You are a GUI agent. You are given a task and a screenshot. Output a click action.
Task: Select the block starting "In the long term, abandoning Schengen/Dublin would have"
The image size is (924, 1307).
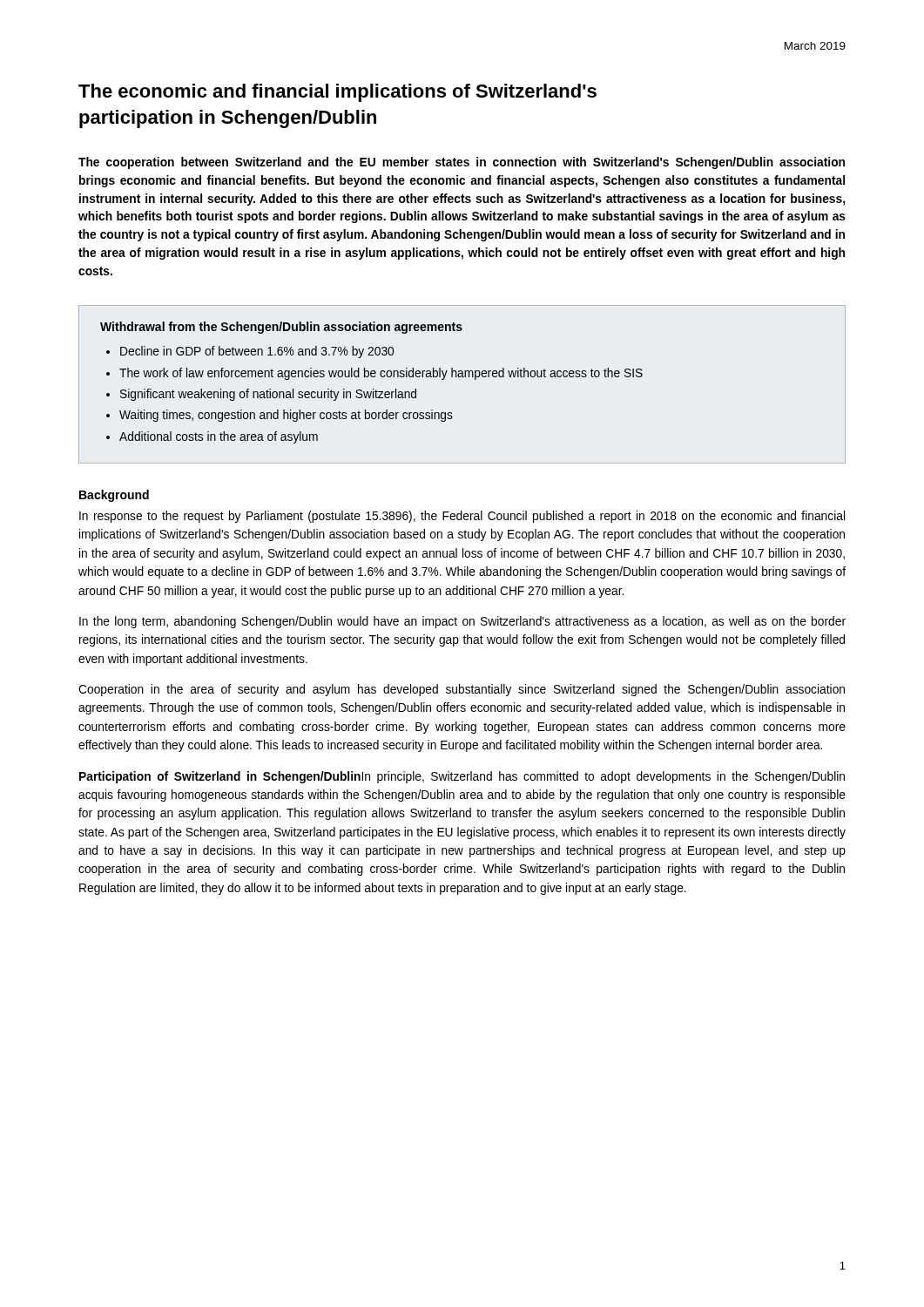click(462, 640)
